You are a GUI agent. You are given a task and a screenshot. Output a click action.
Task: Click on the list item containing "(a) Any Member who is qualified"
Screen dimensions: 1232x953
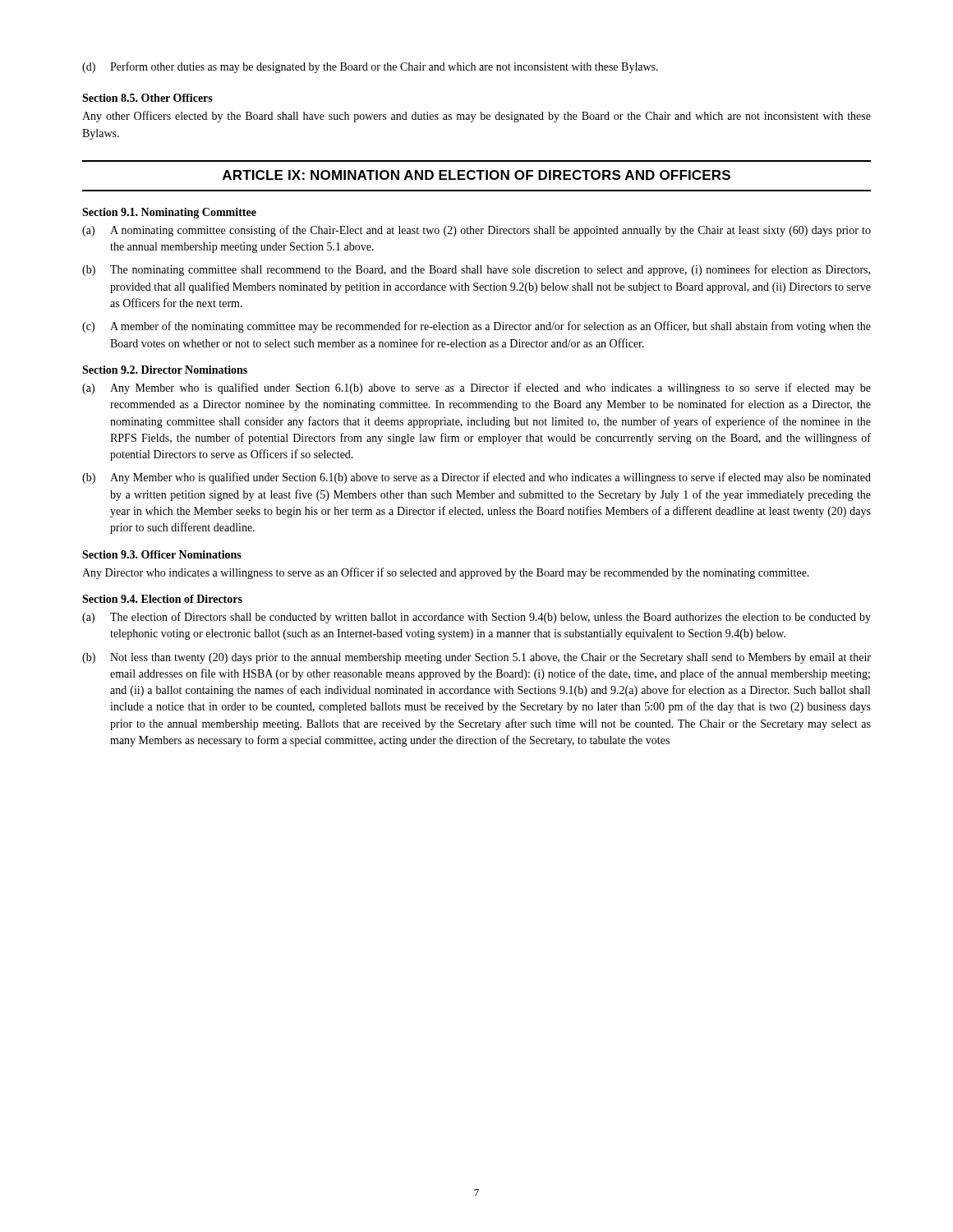(x=476, y=422)
